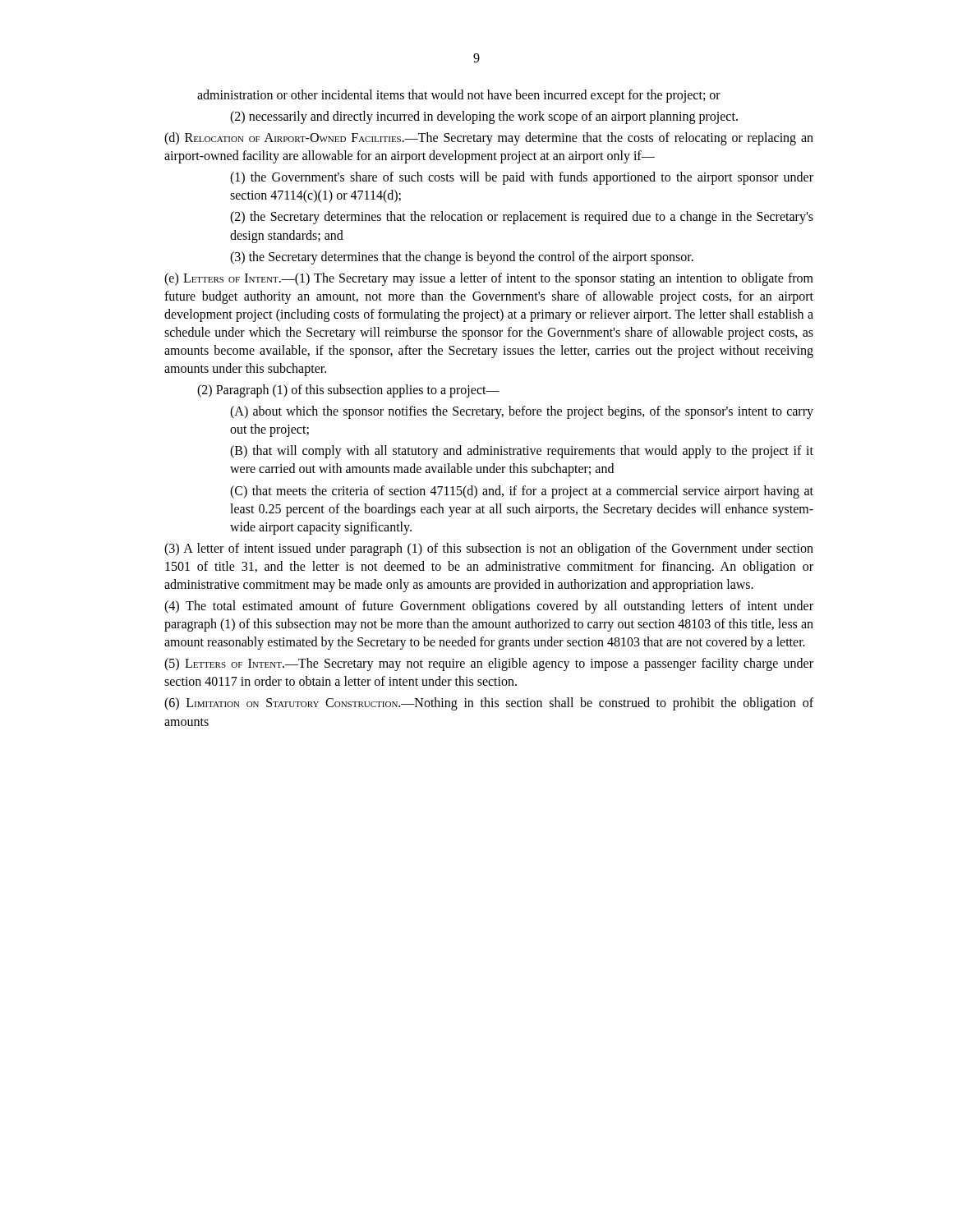Click on the list item that says "(A) about which the sponsor"
The height and width of the screenshot is (1232, 953).
(522, 421)
